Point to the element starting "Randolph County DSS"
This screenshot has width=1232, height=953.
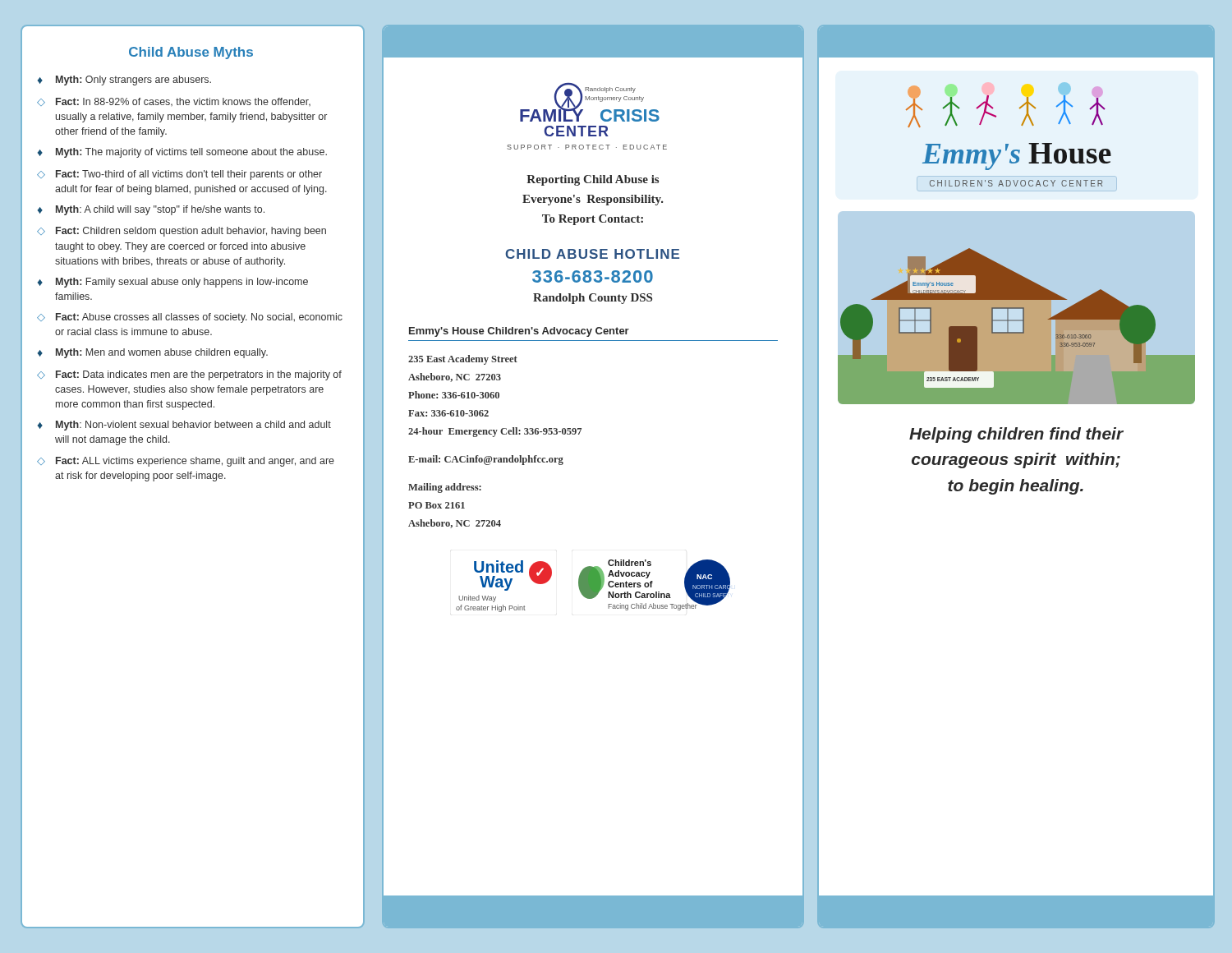coord(593,297)
